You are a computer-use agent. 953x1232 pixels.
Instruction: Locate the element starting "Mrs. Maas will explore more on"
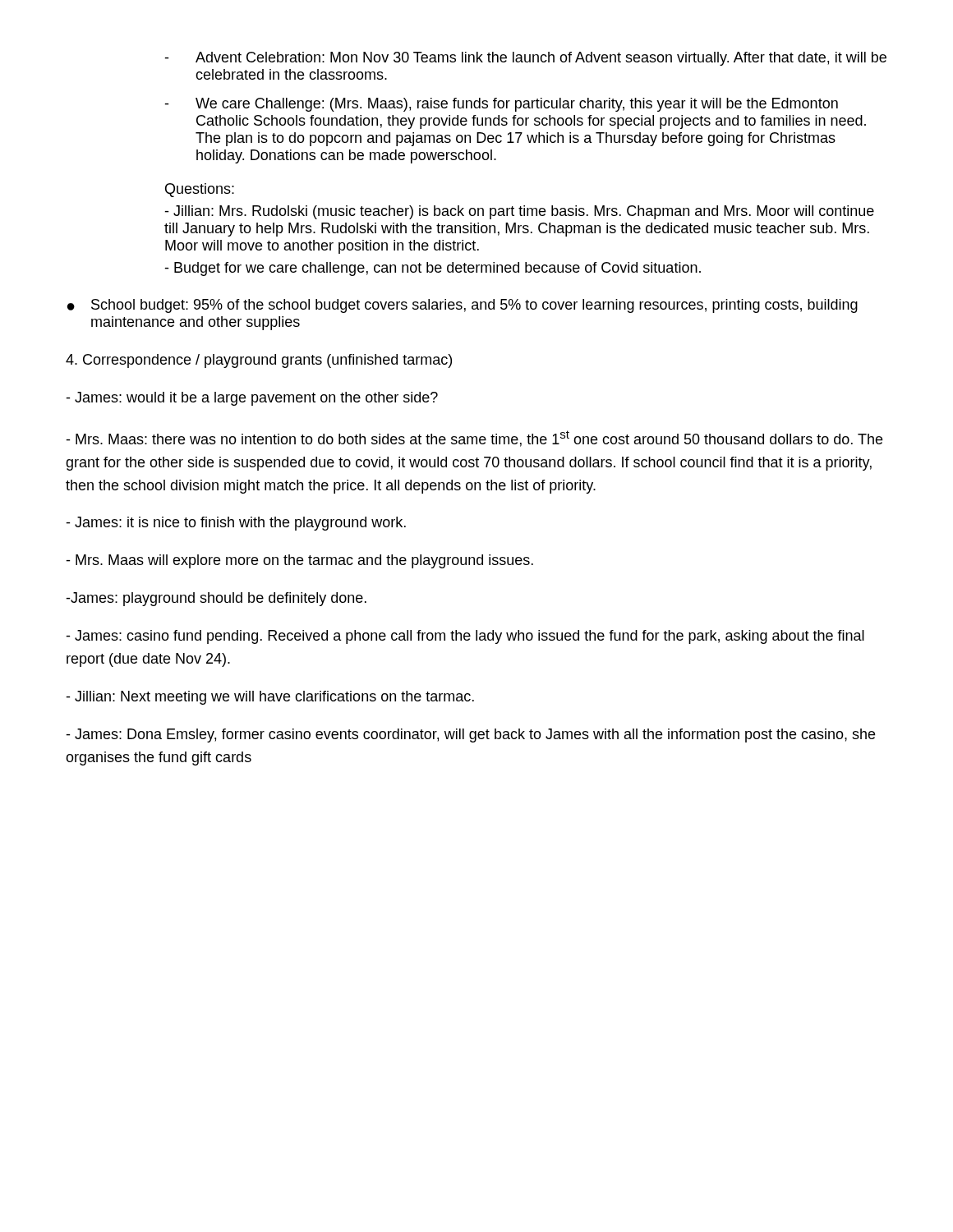click(x=300, y=560)
